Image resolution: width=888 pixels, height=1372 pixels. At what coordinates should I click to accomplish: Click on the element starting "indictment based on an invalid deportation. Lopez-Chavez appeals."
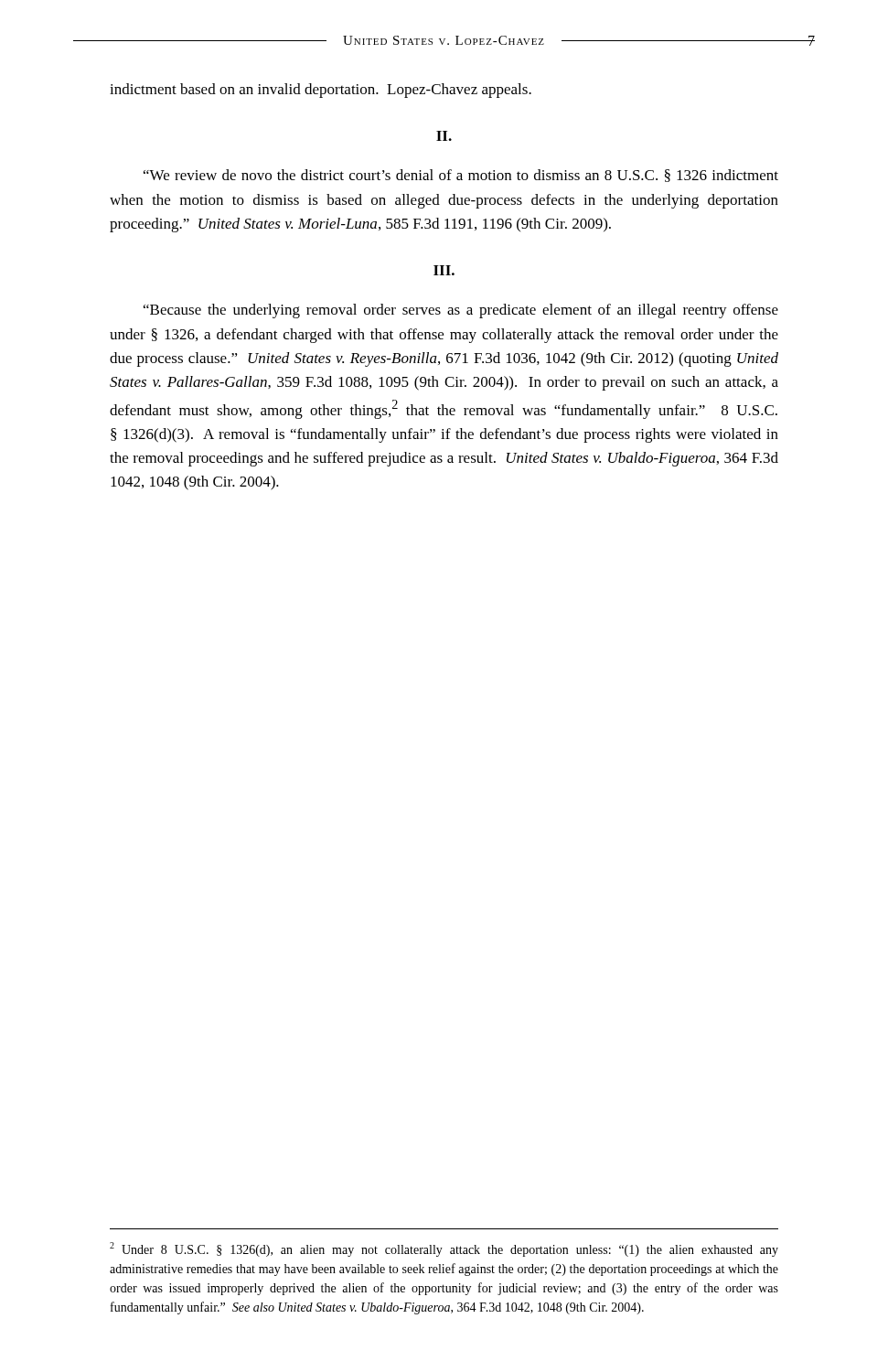(321, 89)
